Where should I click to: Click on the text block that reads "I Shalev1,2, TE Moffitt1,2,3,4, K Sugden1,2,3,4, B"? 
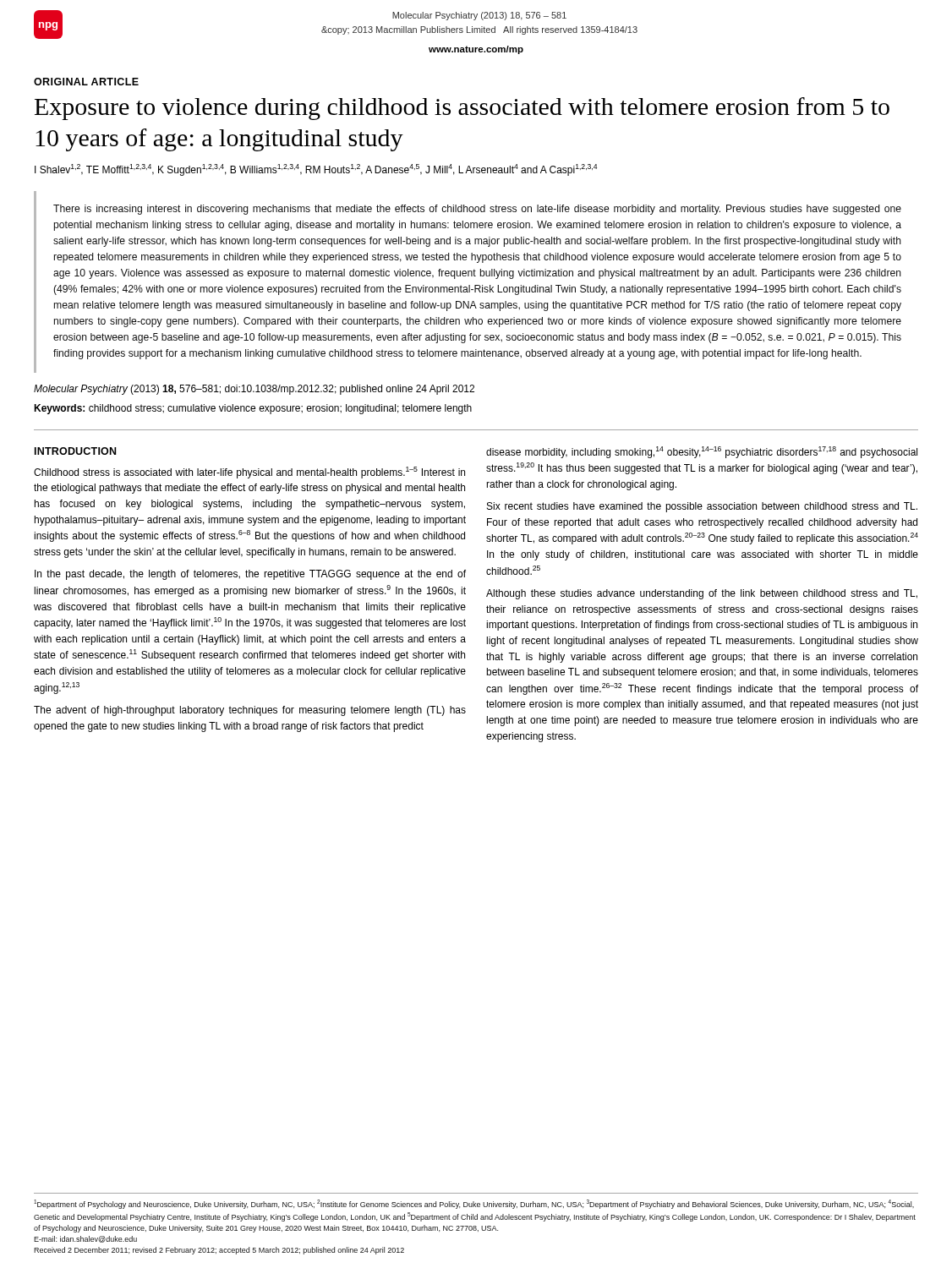click(316, 169)
